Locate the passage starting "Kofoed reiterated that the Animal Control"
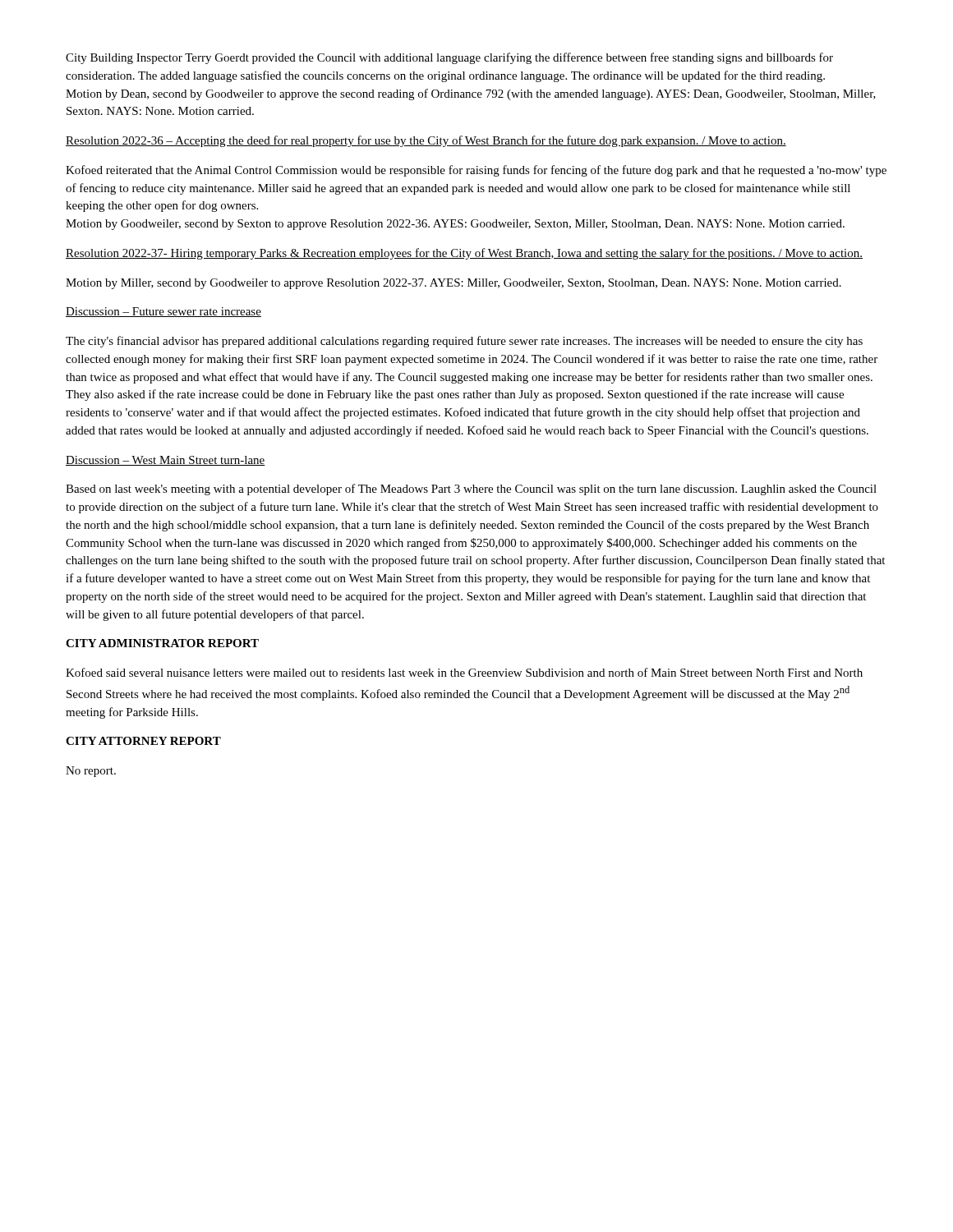Image resolution: width=953 pixels, height=1232 pixels. [476, 197]
